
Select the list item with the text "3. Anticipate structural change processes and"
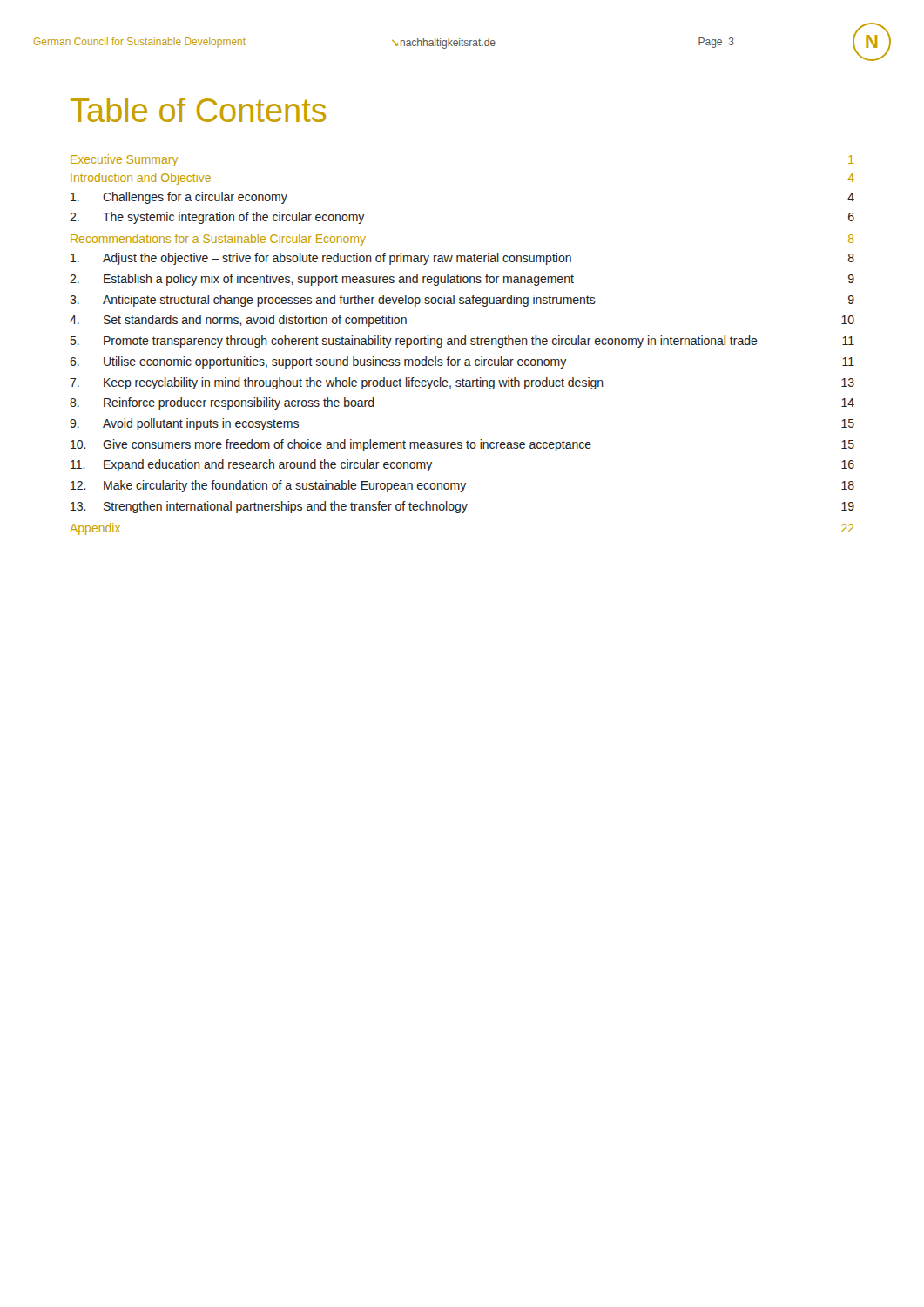[462, 300]
